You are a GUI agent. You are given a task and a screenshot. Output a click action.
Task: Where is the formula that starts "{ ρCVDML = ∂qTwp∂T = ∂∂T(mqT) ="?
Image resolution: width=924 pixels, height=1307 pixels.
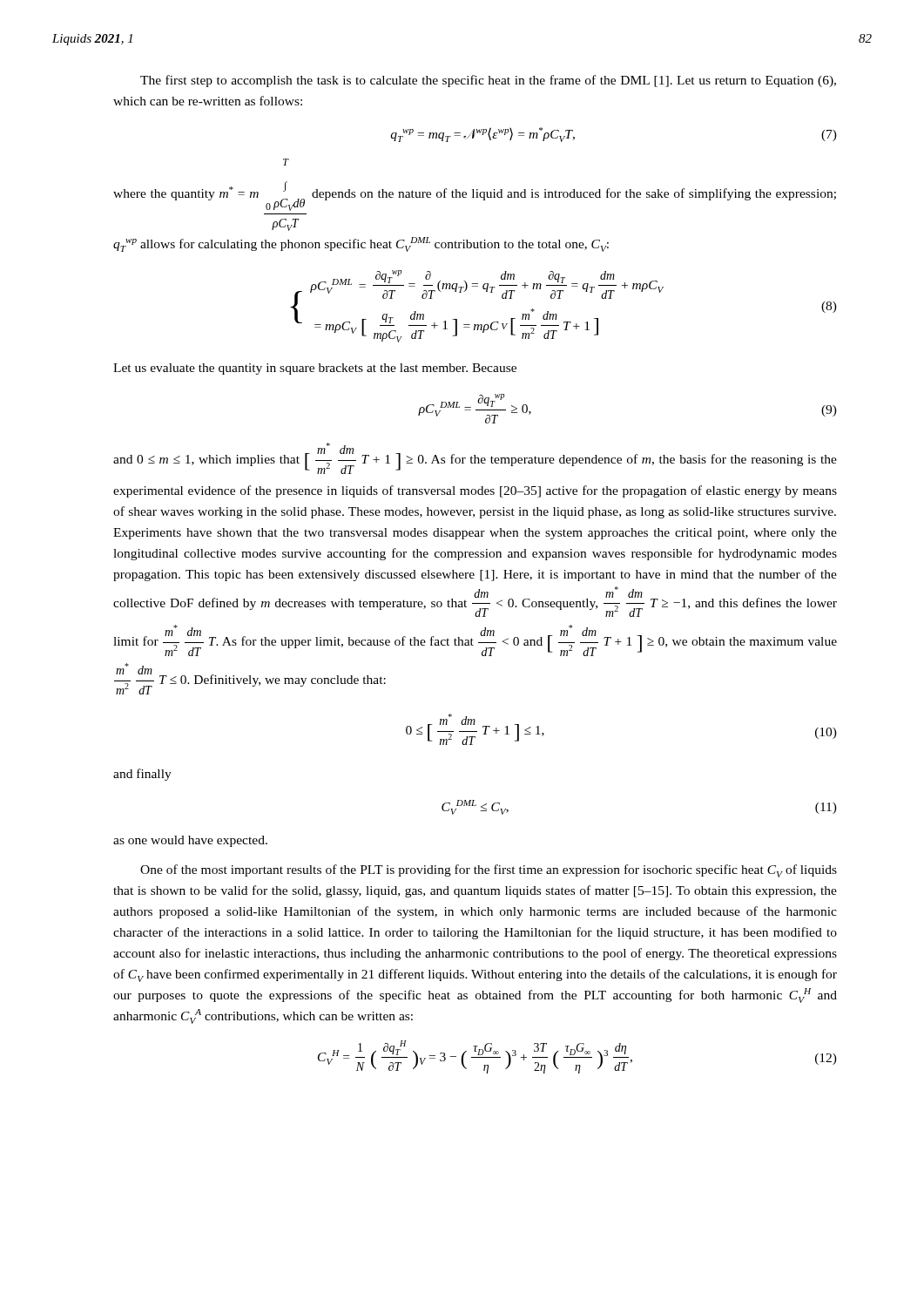click(x=562, y=306)
